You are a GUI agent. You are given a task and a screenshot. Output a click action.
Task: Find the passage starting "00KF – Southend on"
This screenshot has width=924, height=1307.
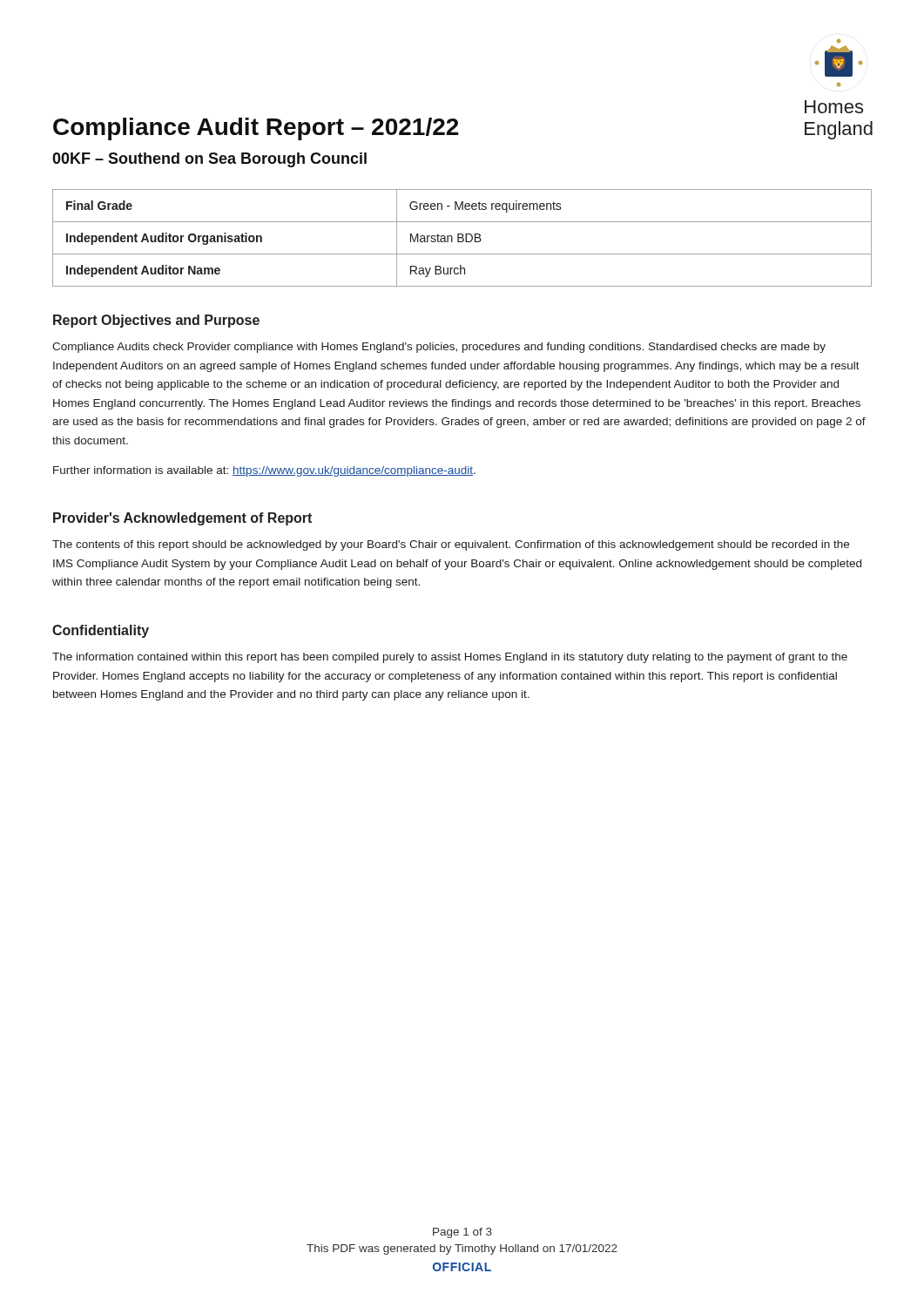[x=210, y=159]
